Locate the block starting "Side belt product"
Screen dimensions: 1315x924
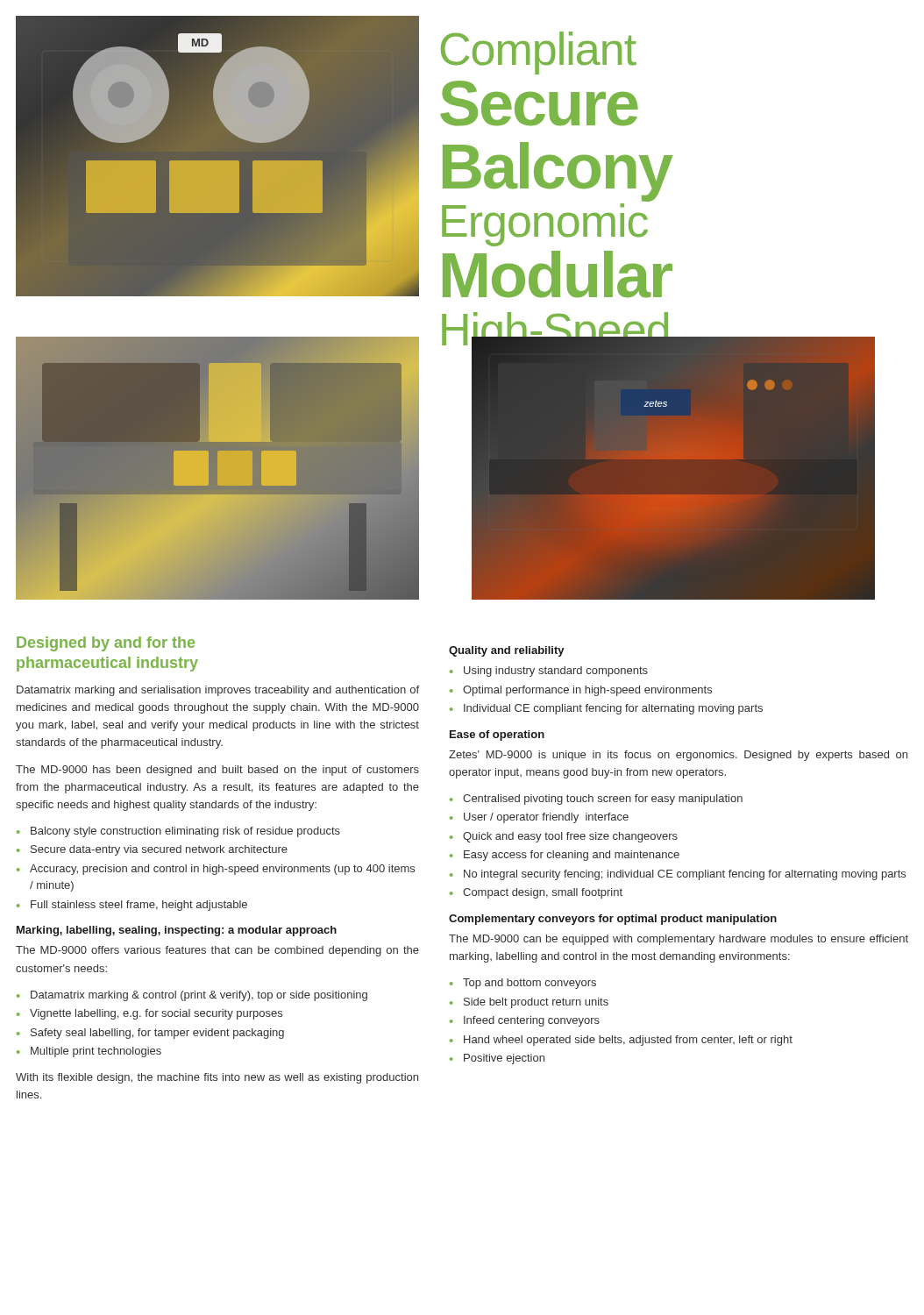(536, 1001)
